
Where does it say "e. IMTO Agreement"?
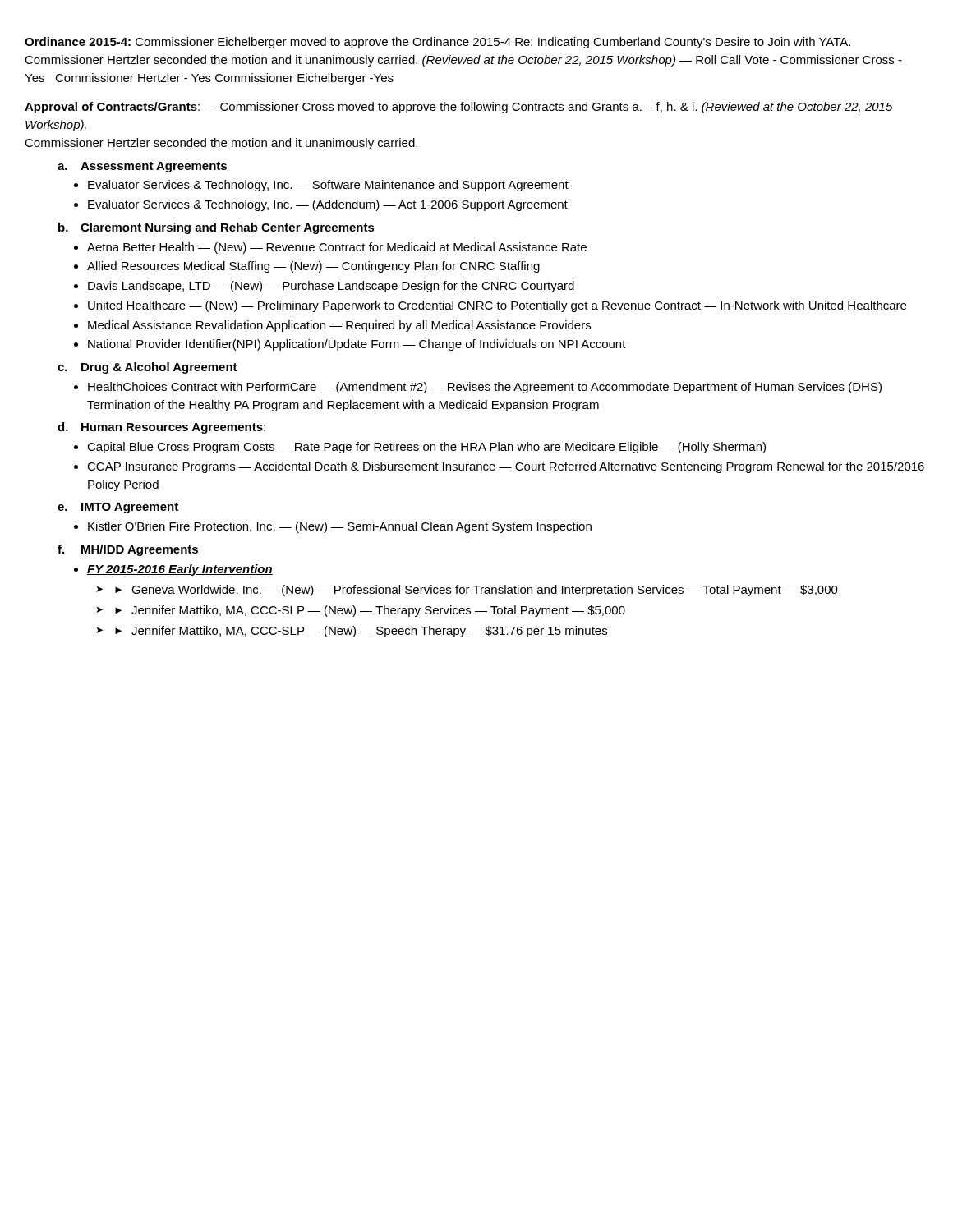tap(118, 508)
